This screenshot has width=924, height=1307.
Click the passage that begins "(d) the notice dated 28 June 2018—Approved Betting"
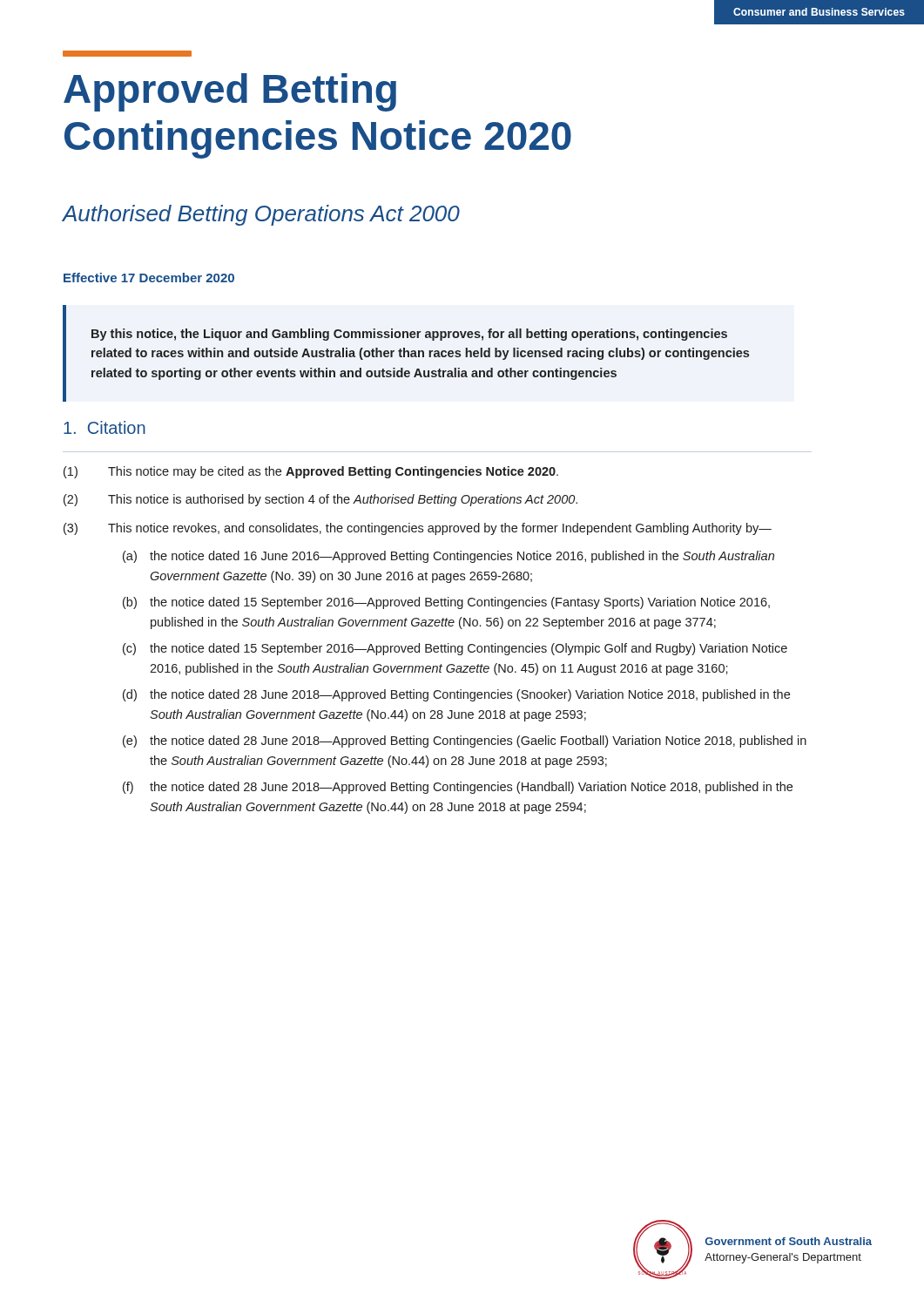click(x=471, y=705)
